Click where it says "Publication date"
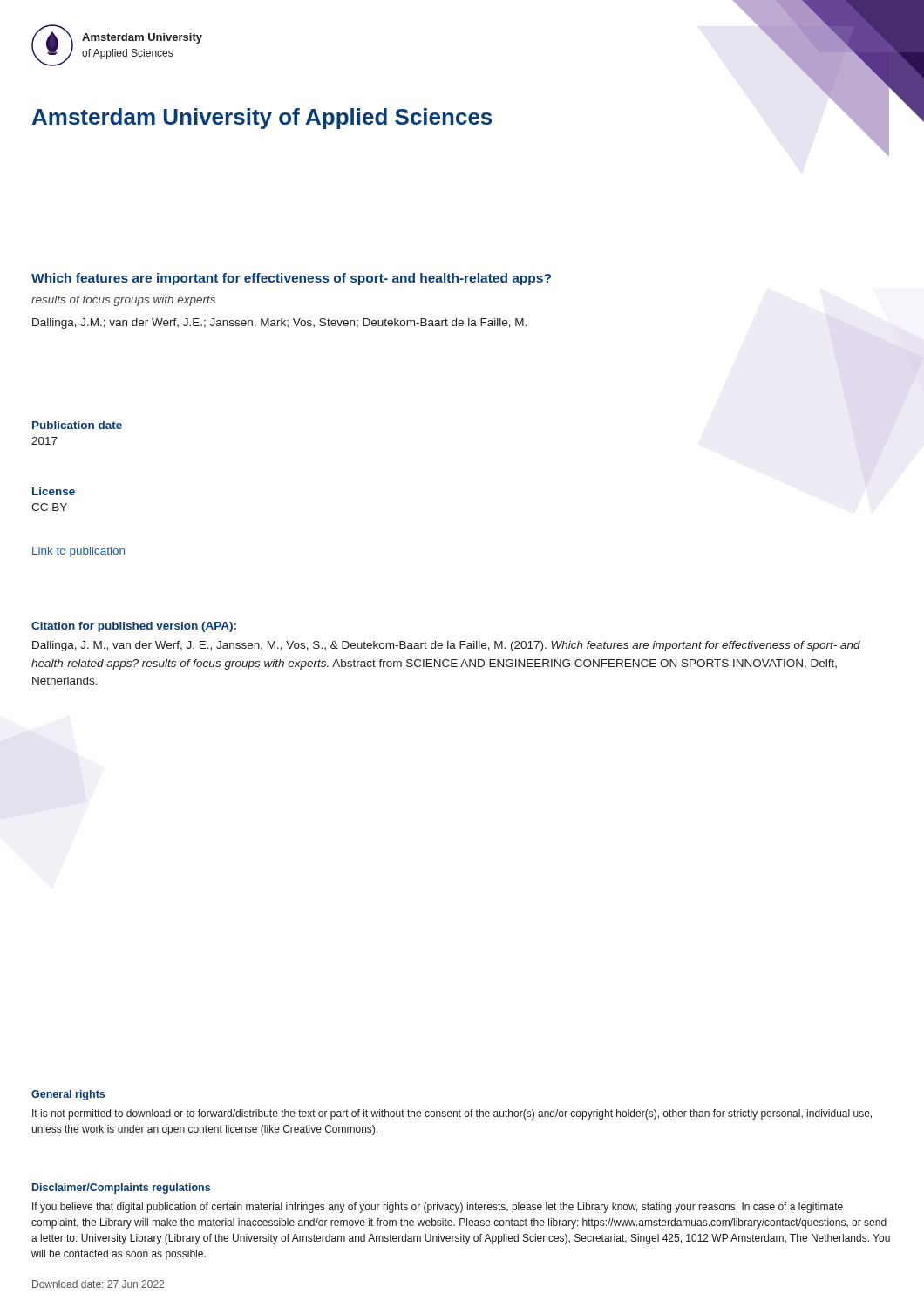The image size is (924, 1308). [77, 425]
